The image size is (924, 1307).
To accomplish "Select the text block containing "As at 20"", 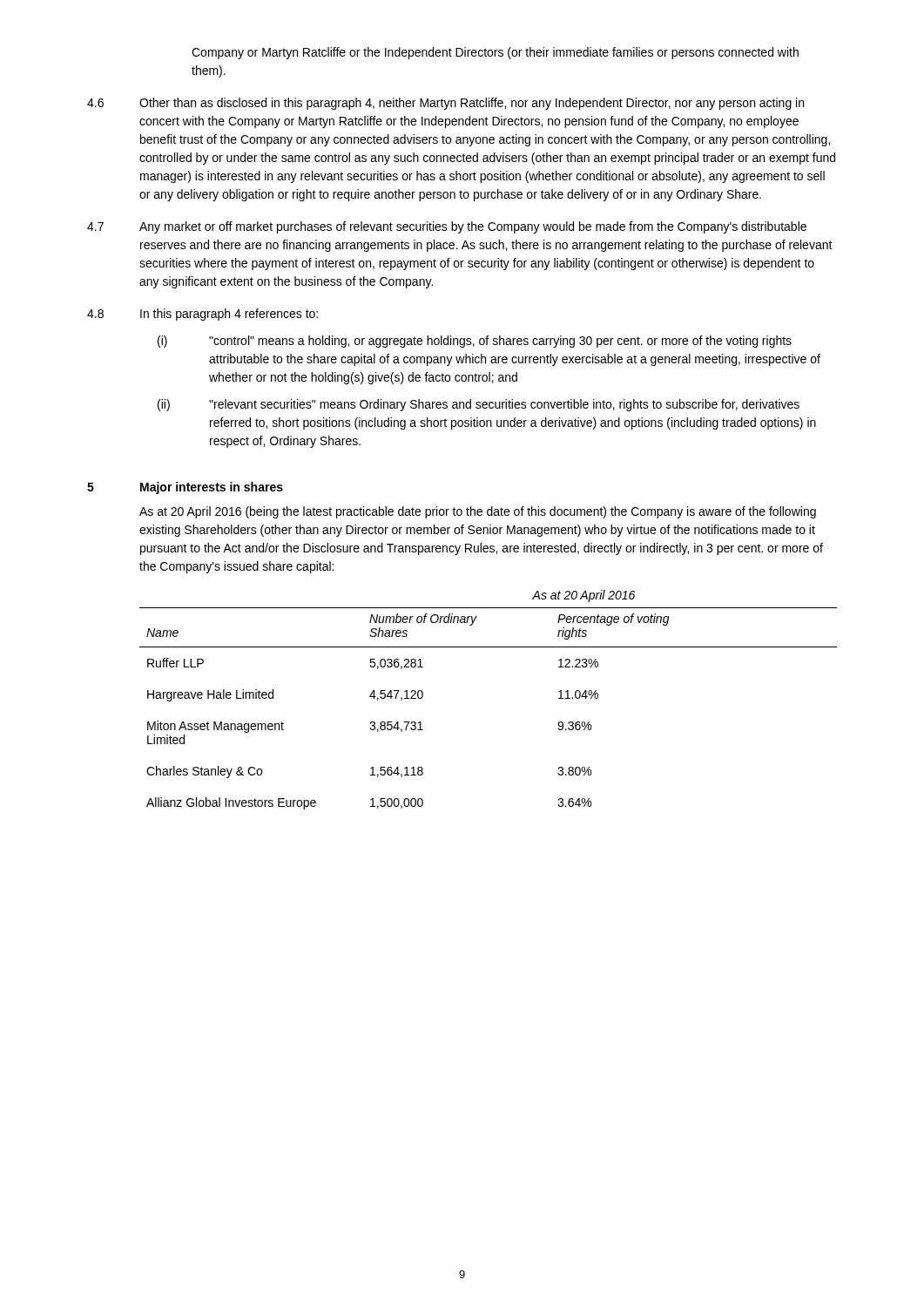I will coord(481,539).
